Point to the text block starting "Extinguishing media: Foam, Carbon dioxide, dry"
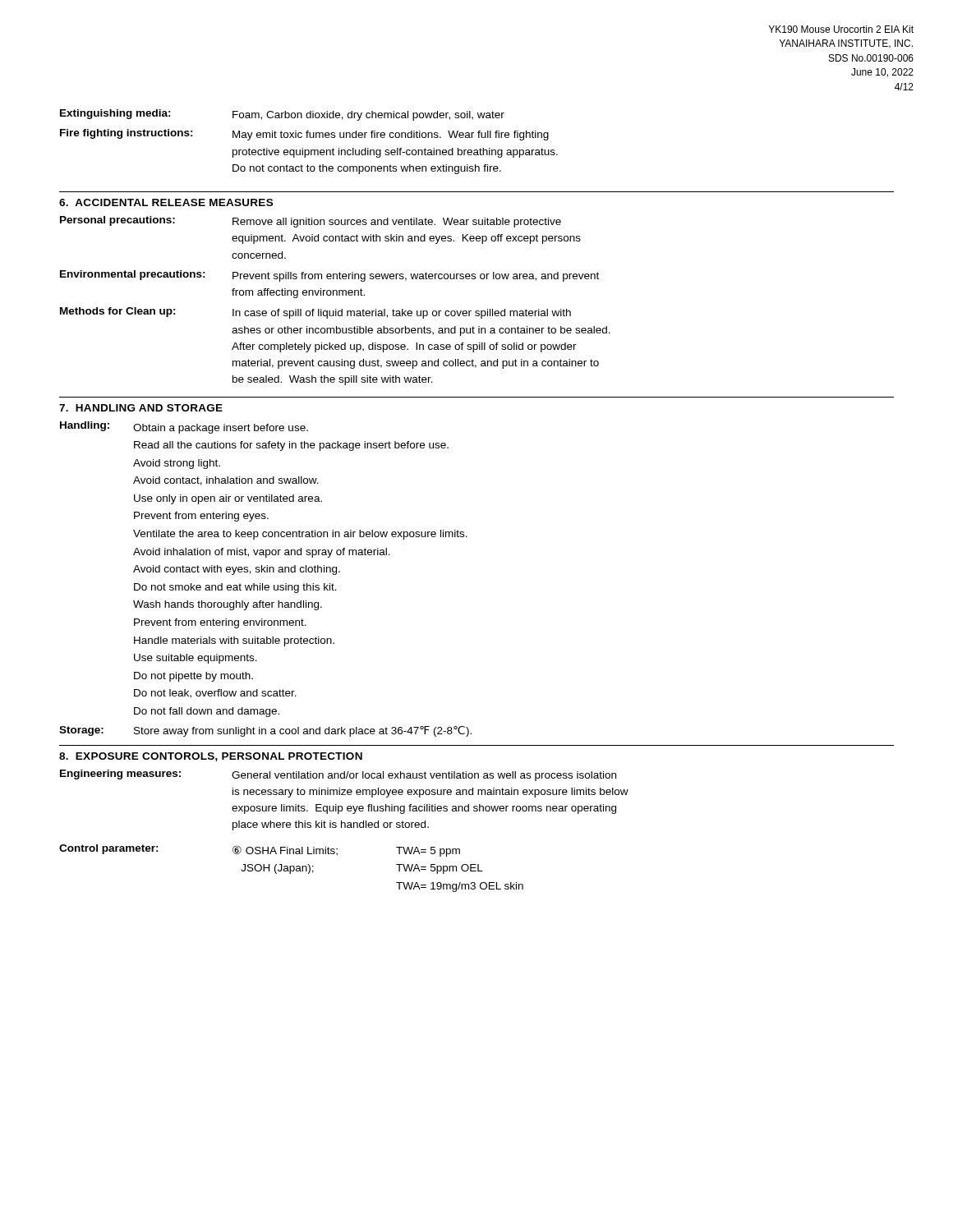Viewport: 953px width, 1232px height. click(476, 142)
